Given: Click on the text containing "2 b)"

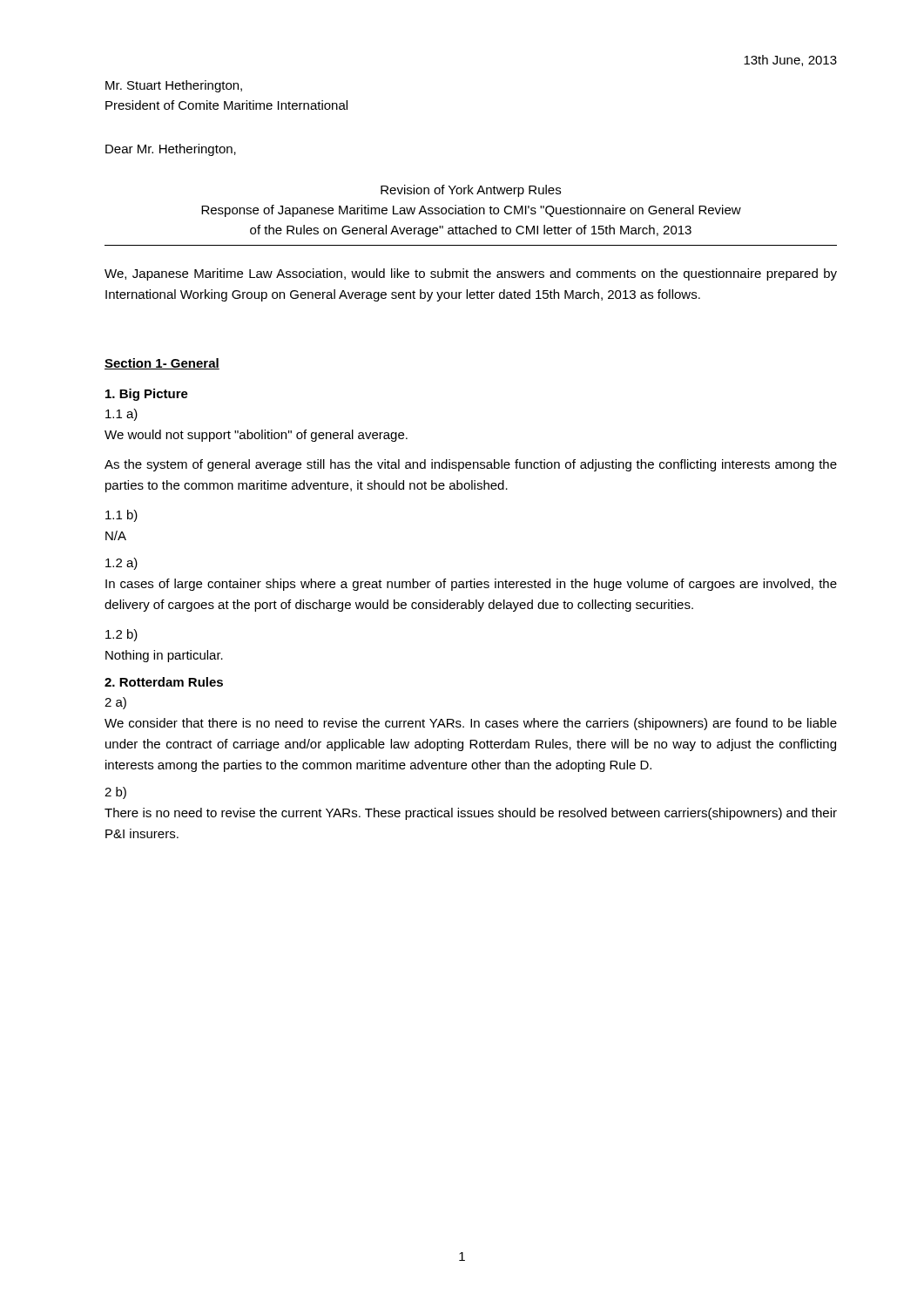Looking at the screenshot, I should [116, 792].
